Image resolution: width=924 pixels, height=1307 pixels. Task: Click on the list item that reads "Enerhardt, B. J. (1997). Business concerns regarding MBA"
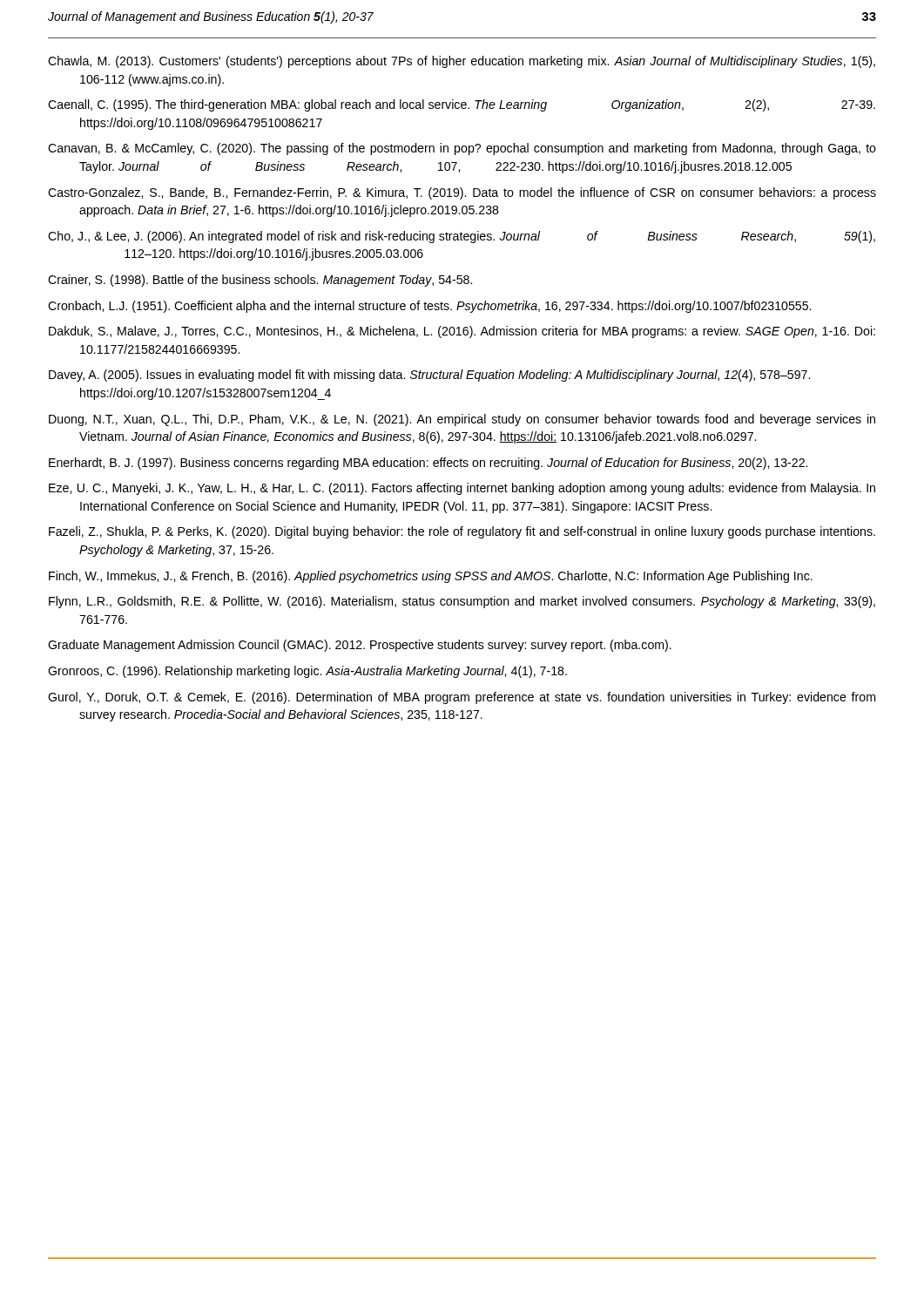[x=428, y=462]
